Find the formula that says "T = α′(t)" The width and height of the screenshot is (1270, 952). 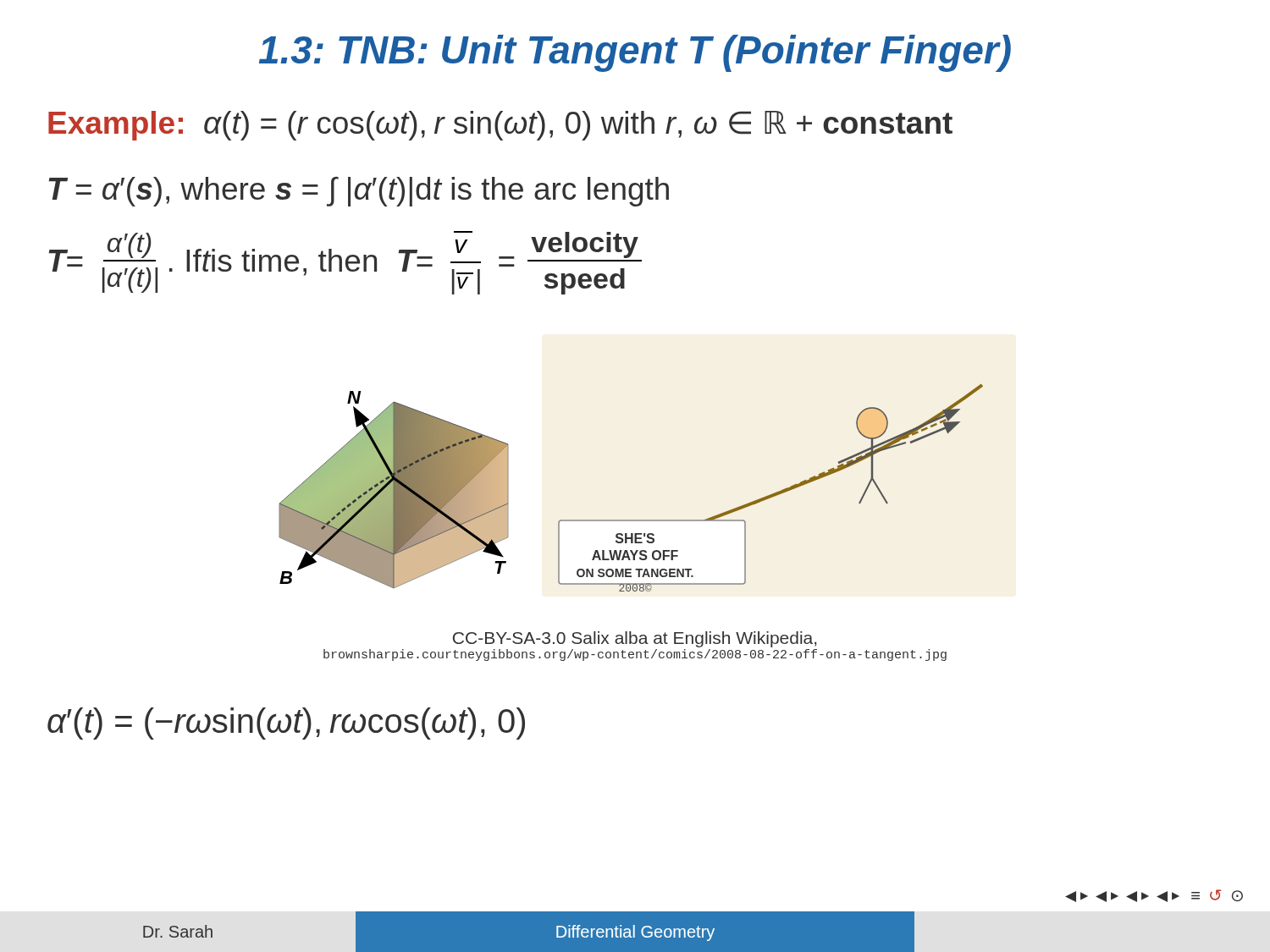point(344,261)
